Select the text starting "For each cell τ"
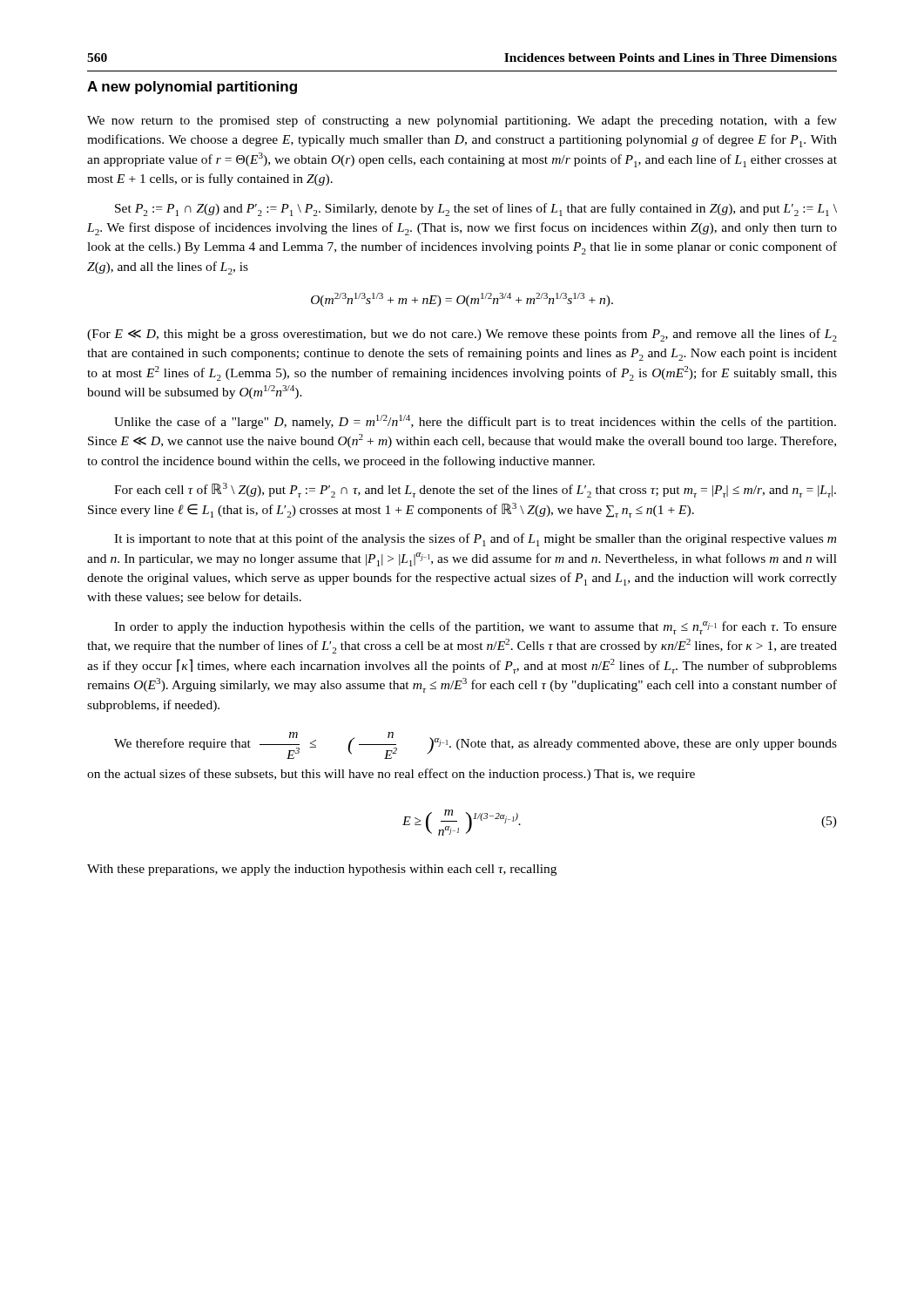The height and width of the screenshot is (1307, 924). (x=462, y=500)
